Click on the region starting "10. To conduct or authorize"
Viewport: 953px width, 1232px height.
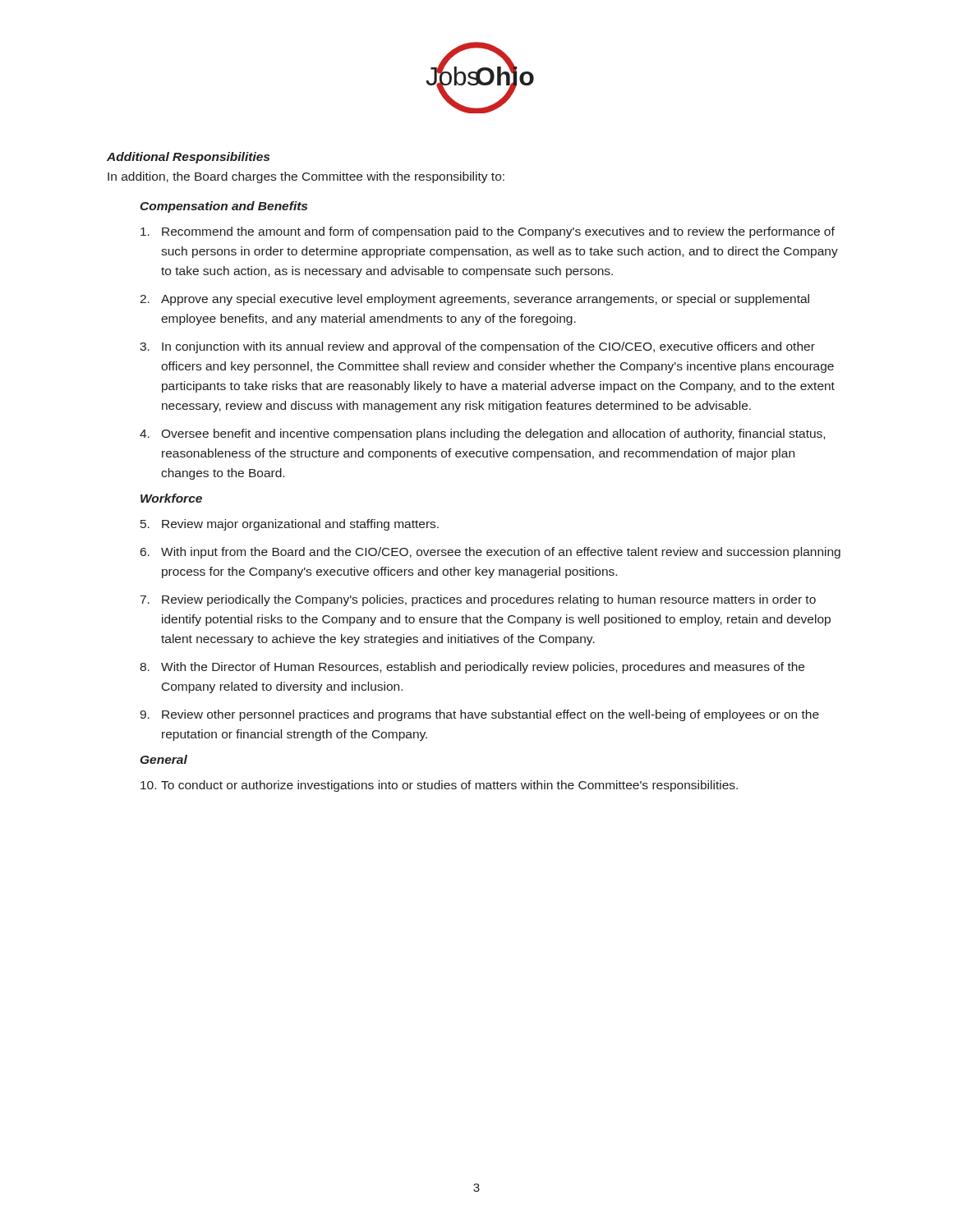(493, 786)
